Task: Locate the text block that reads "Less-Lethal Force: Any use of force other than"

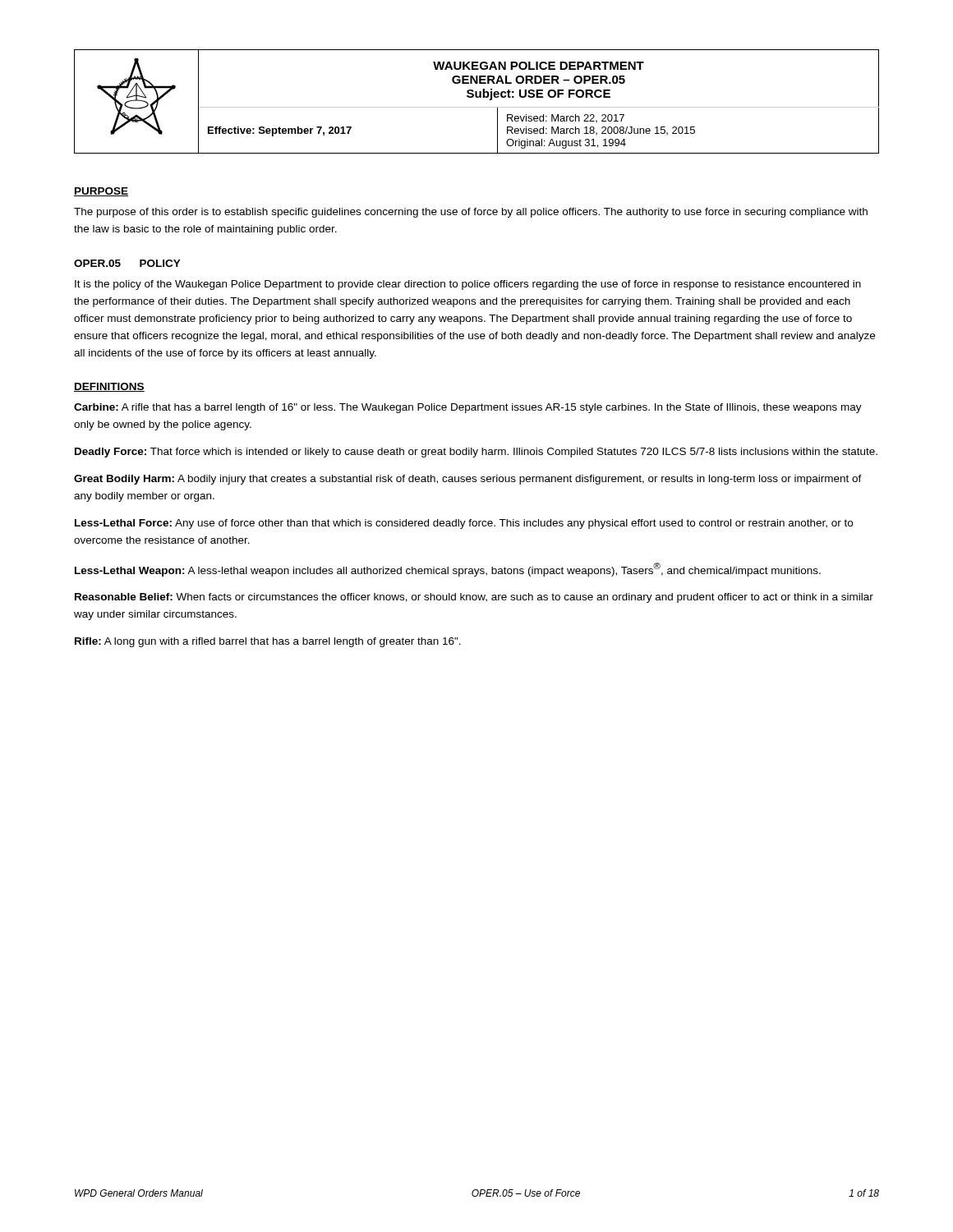Action: pos(464,531)
